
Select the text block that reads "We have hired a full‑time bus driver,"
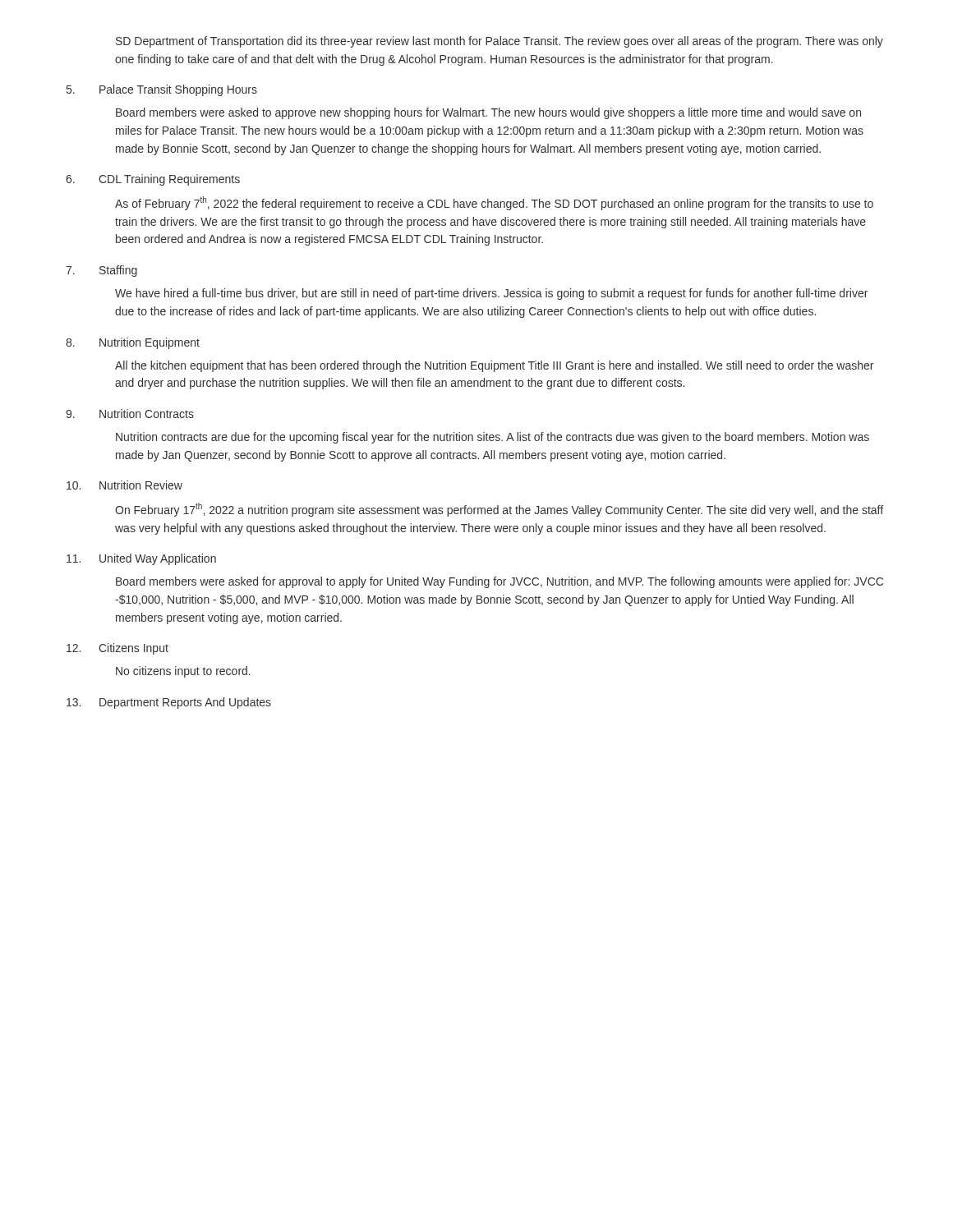[491, 302]
